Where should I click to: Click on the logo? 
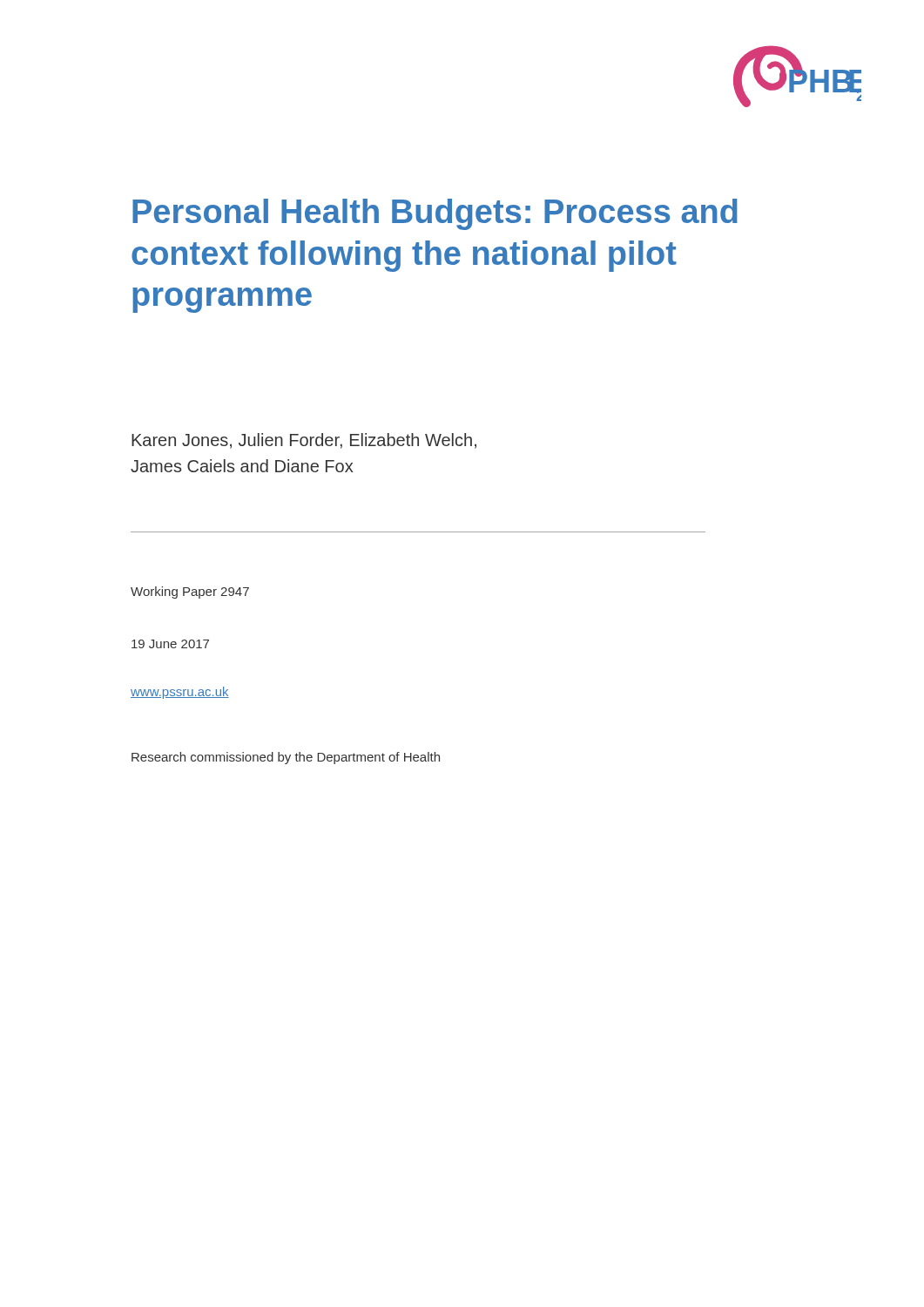pos(792,90)
